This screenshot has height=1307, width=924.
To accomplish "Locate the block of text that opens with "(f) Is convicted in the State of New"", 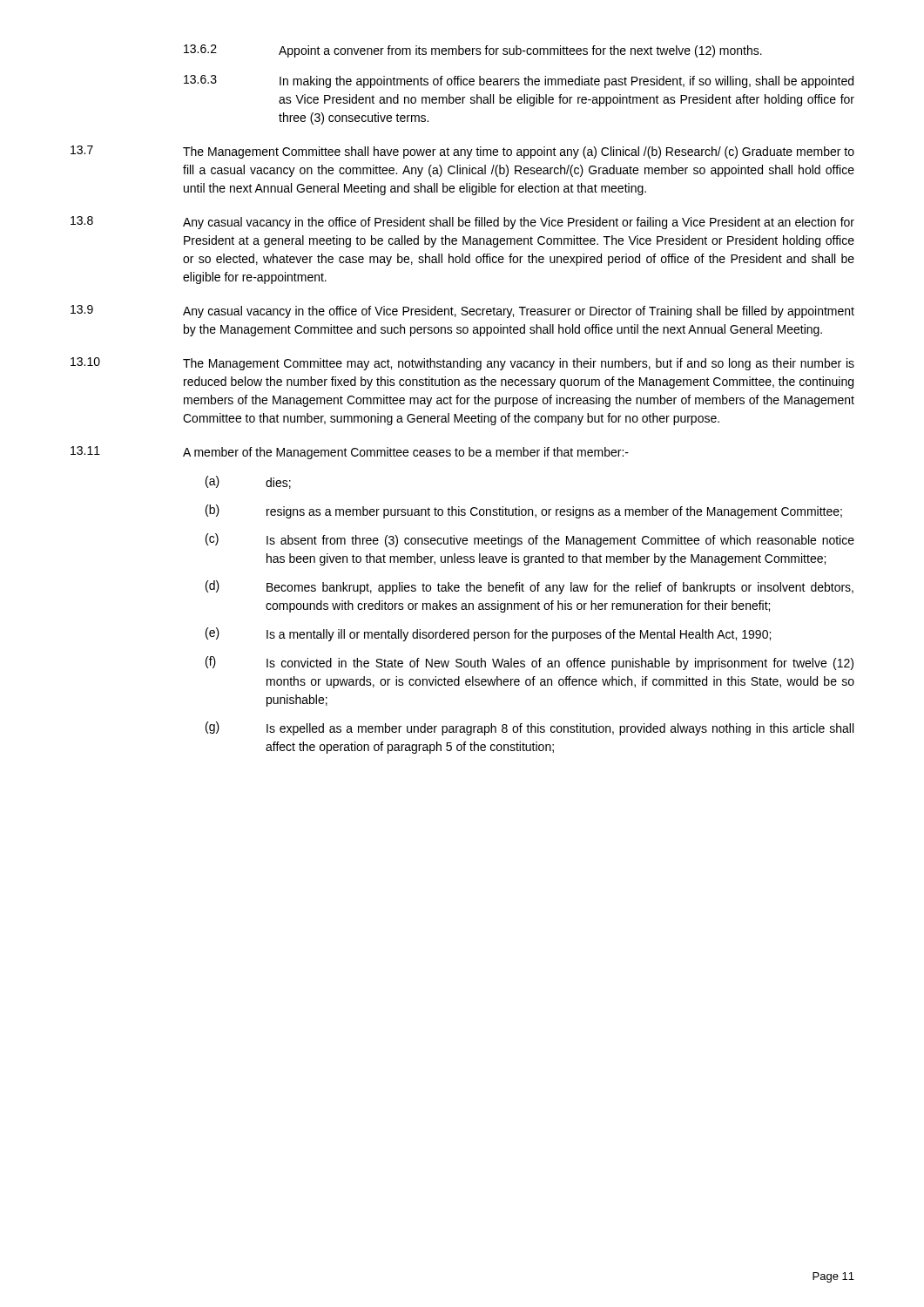I will pos(529,682).
